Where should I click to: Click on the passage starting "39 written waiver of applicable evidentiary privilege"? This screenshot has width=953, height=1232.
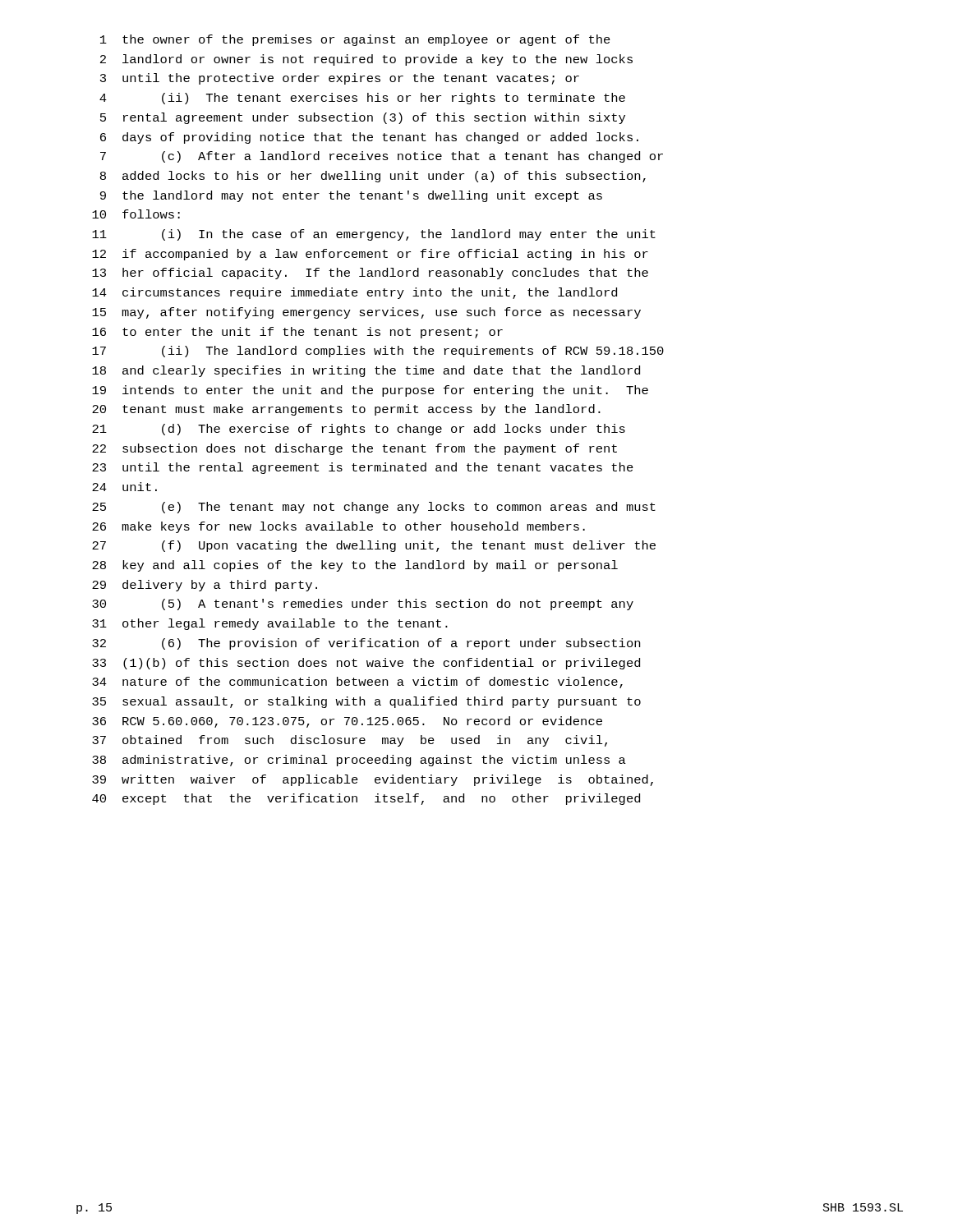[366, 781]
